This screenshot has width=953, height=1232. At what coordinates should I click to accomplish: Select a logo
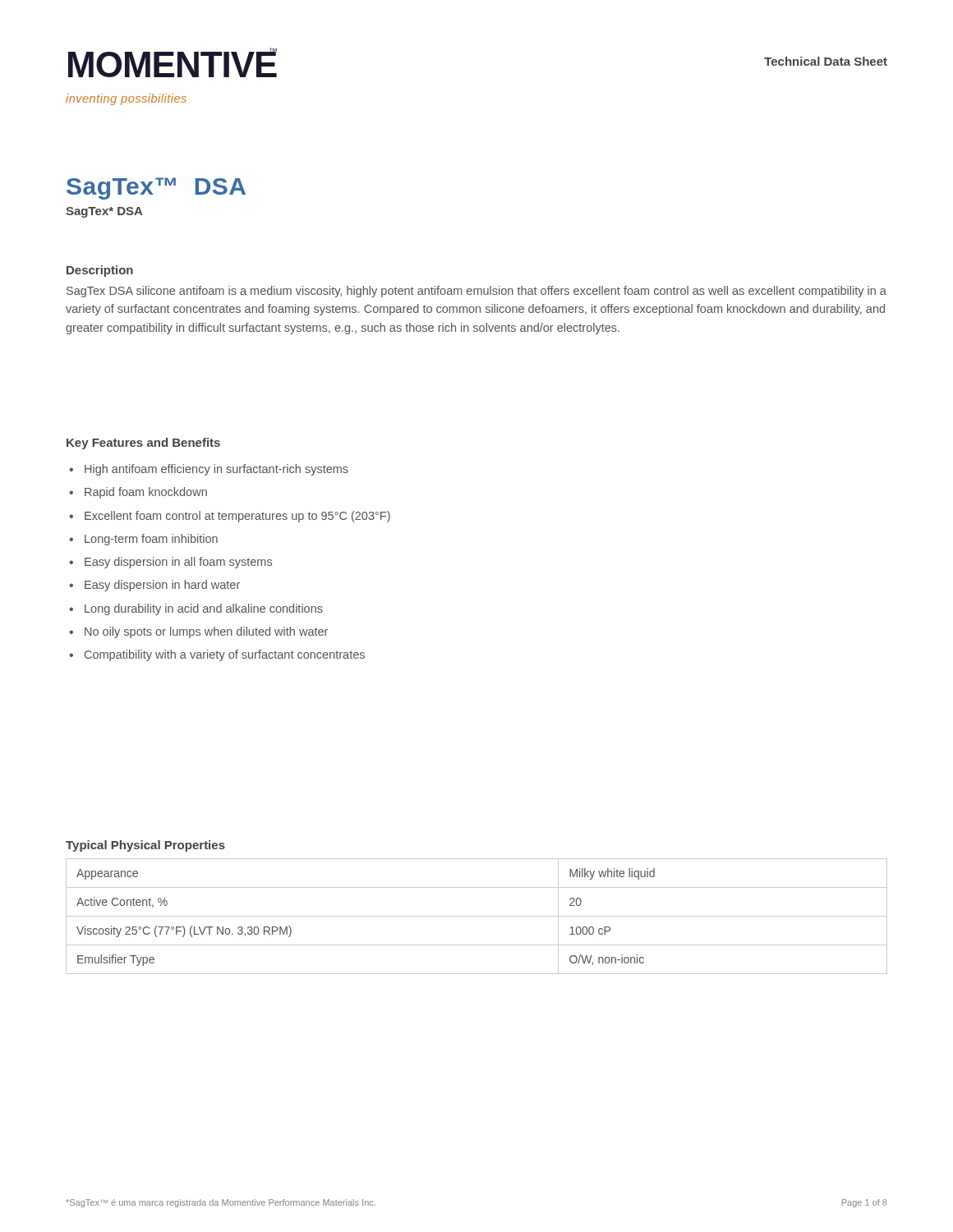173,72
